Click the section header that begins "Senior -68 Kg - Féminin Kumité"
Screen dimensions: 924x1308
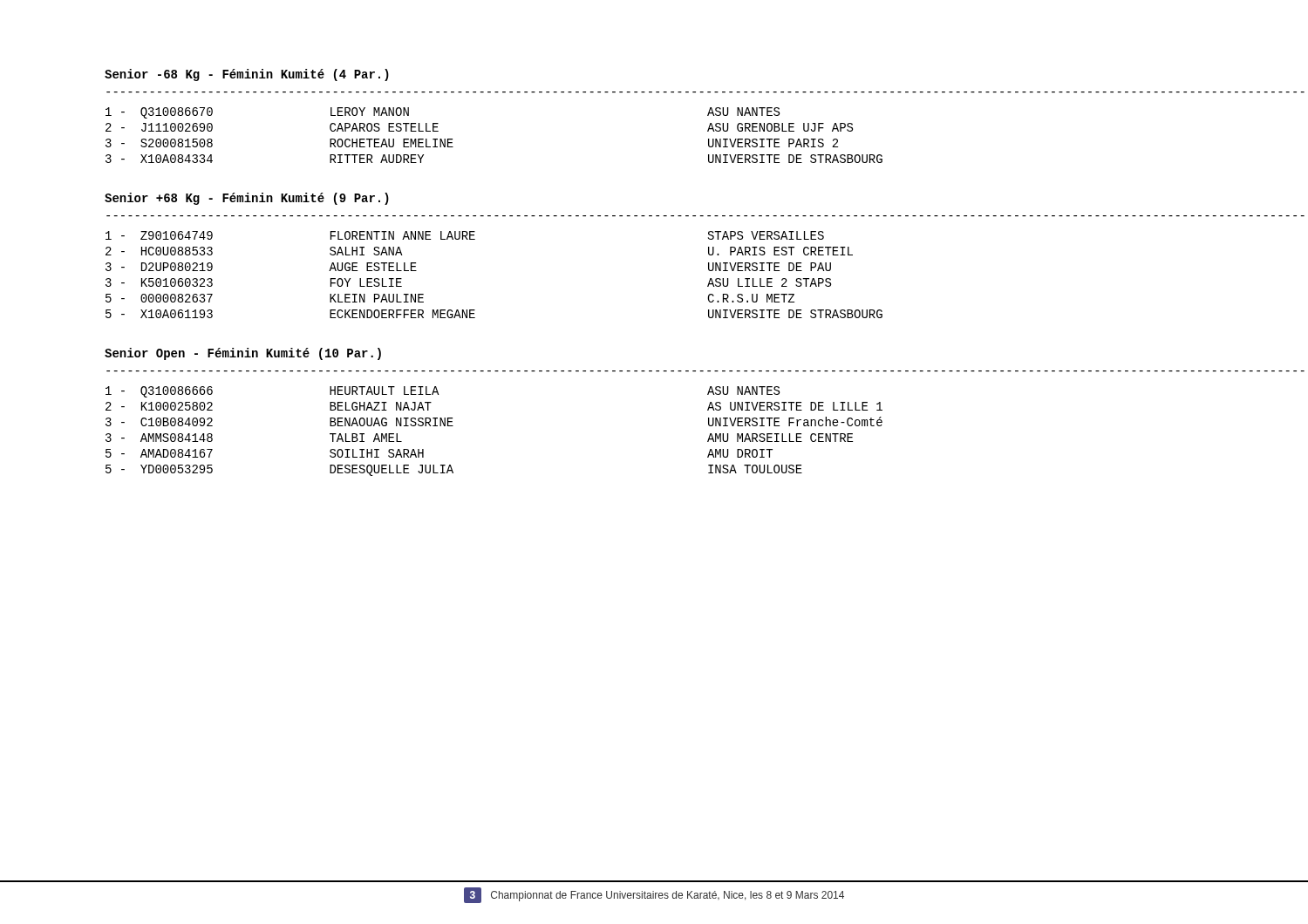pyautogui.click(x=247, y=75)
